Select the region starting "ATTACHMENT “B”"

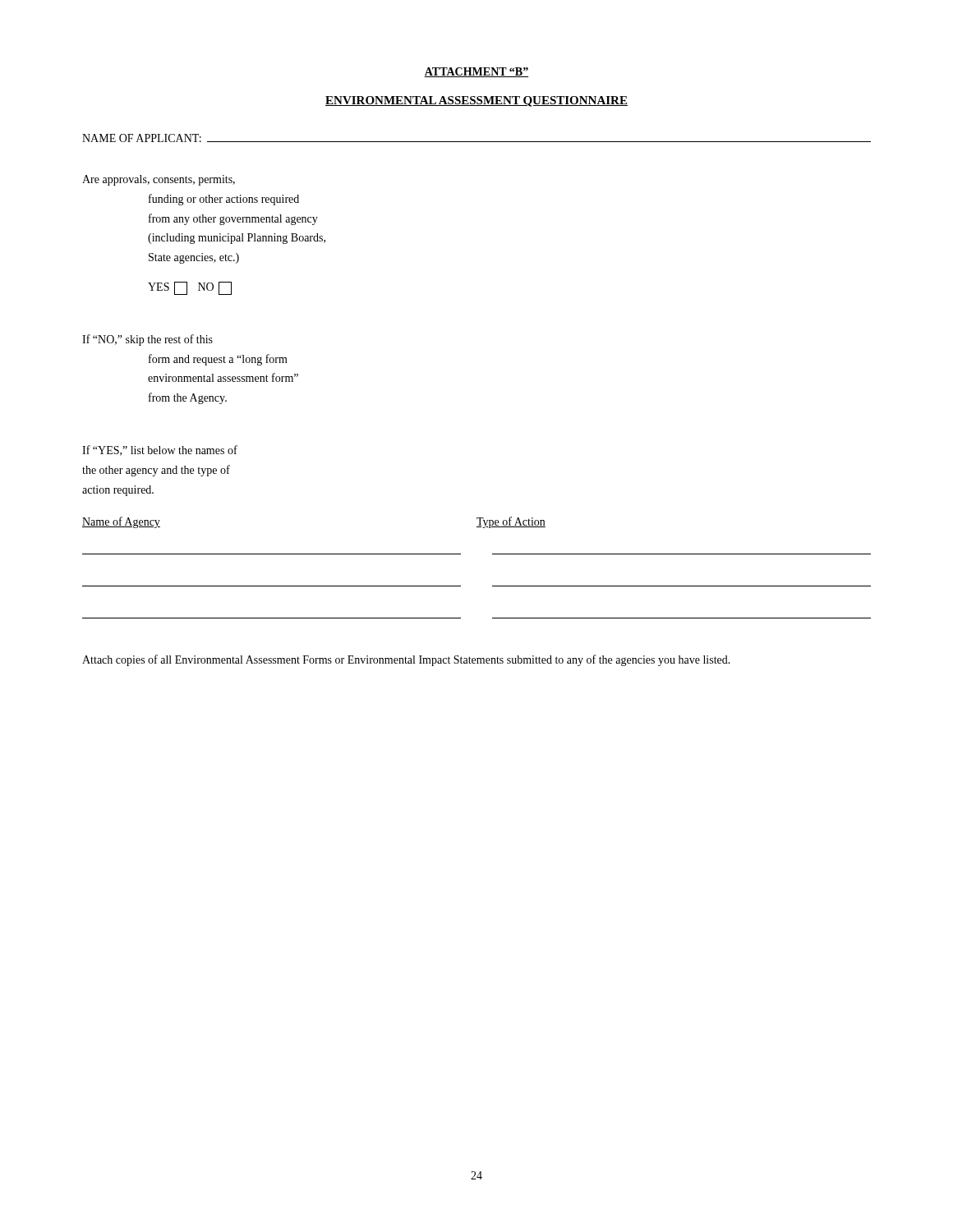click(476, 72)
